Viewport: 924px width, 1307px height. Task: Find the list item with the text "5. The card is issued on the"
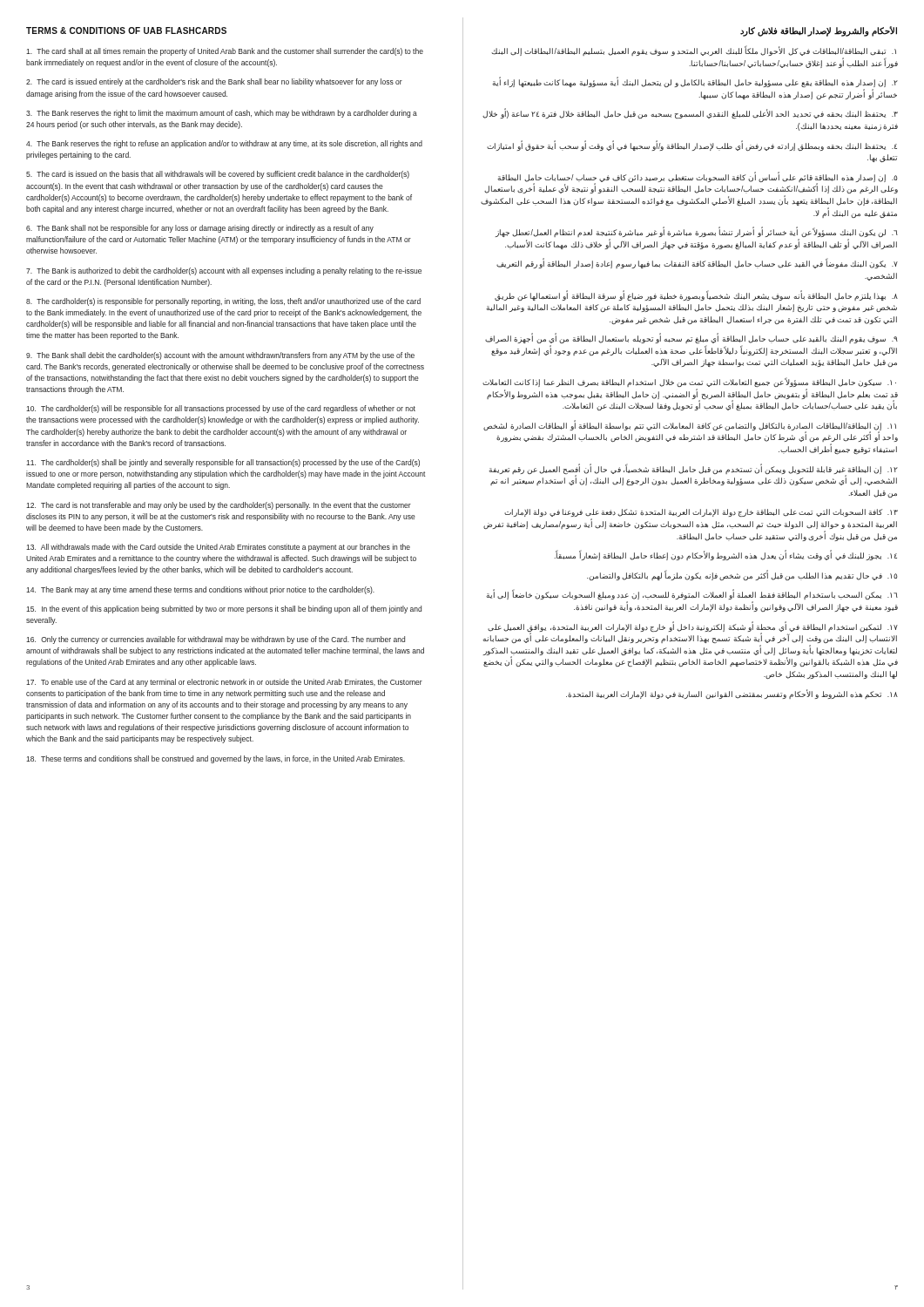[219, 191]
